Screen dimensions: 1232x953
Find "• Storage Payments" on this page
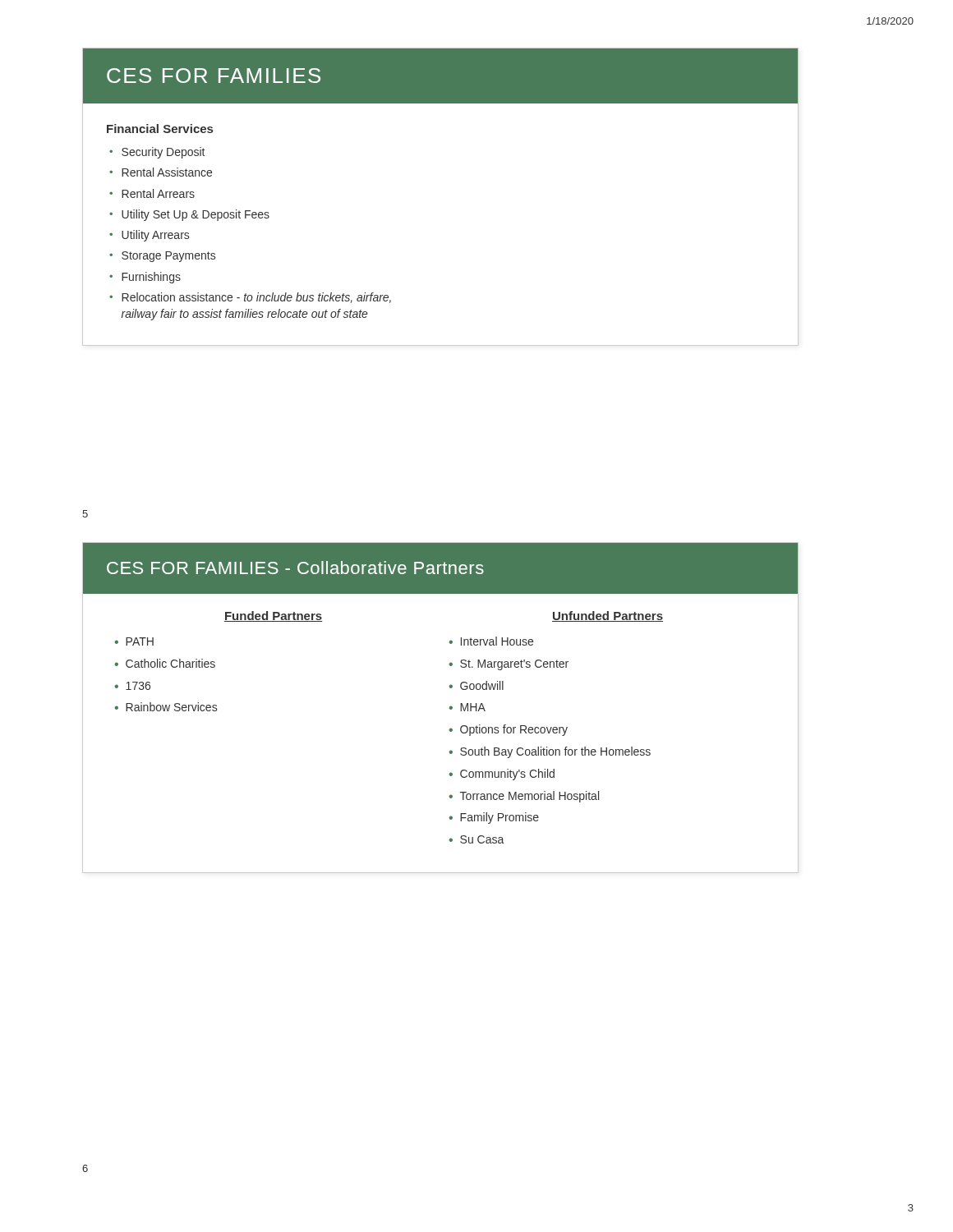click(x=163, y=256)
